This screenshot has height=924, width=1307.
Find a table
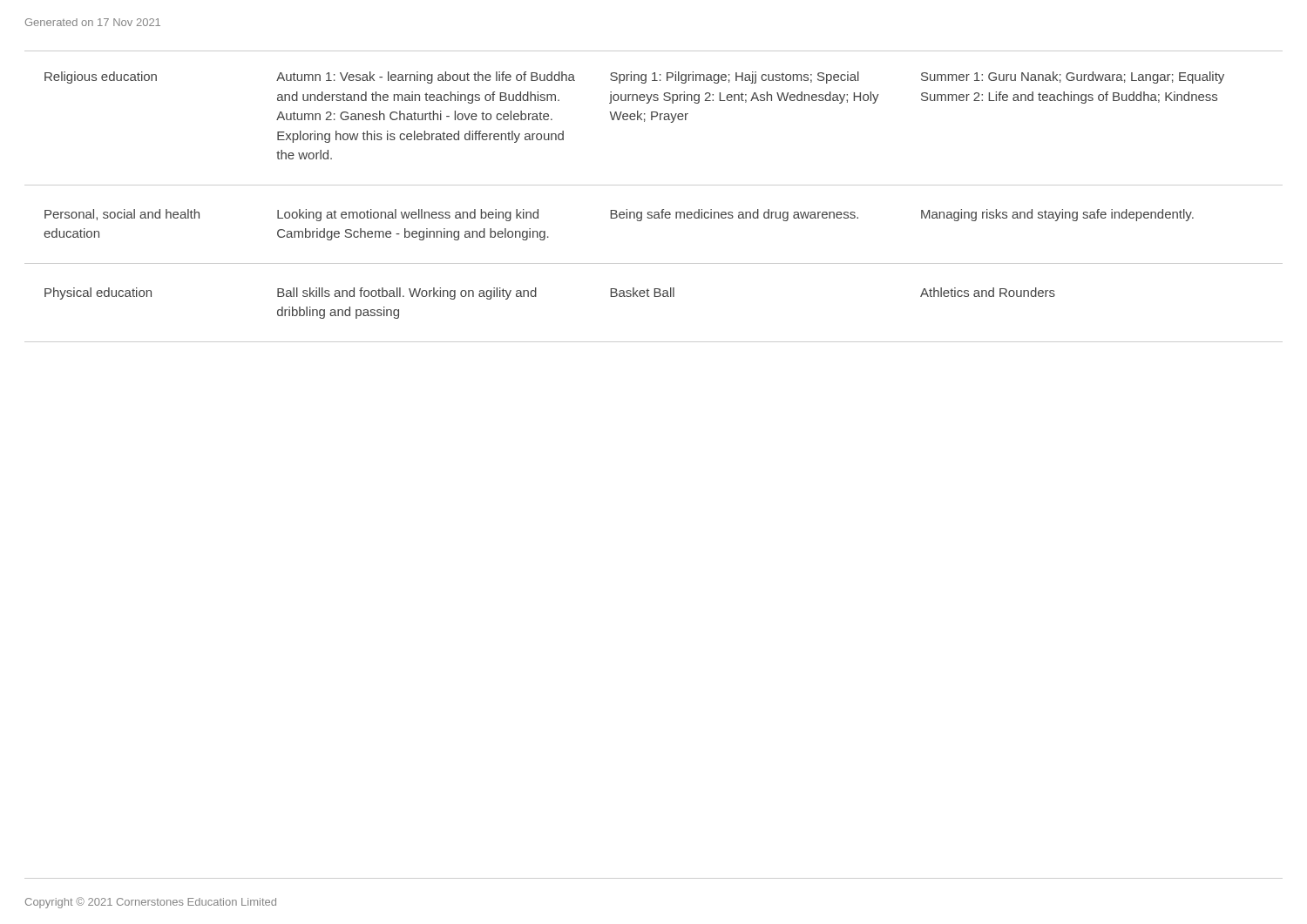(x=654, y=195)
